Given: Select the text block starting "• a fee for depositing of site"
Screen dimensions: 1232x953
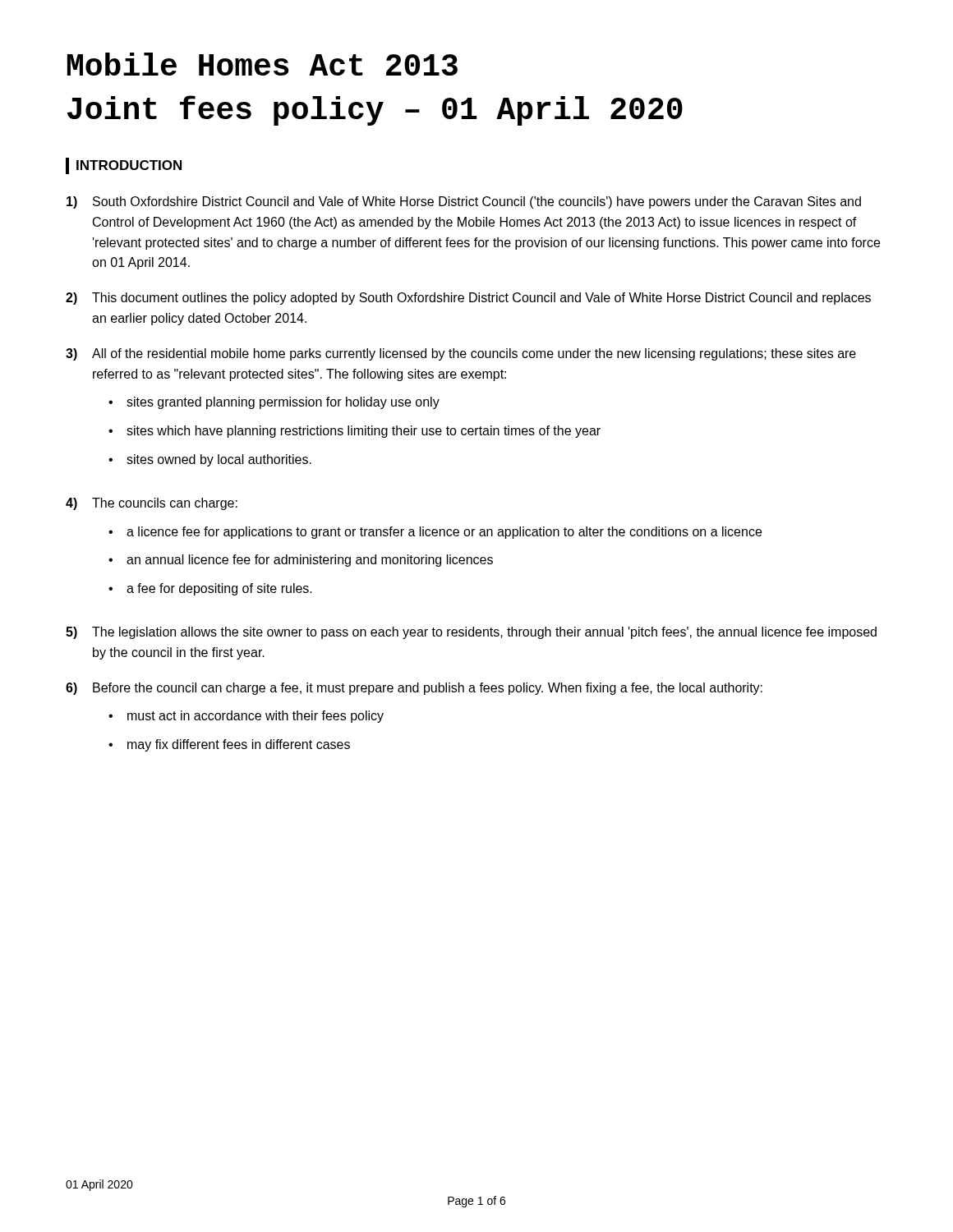Looking at the screenshot, I should click(x=210, y=589).
